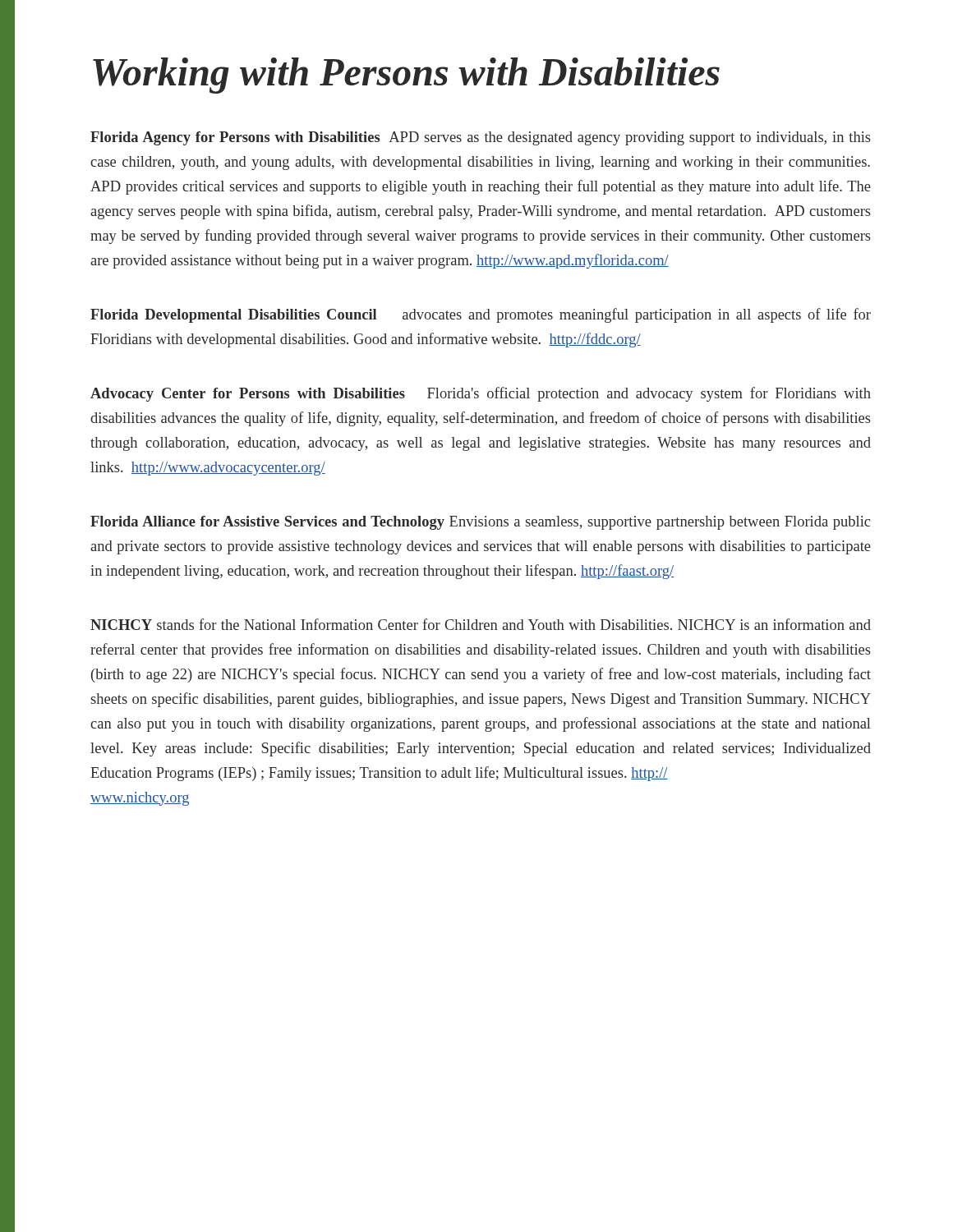Click on the text block starting "Advocacy Center for Persons"

pos(481,430)
